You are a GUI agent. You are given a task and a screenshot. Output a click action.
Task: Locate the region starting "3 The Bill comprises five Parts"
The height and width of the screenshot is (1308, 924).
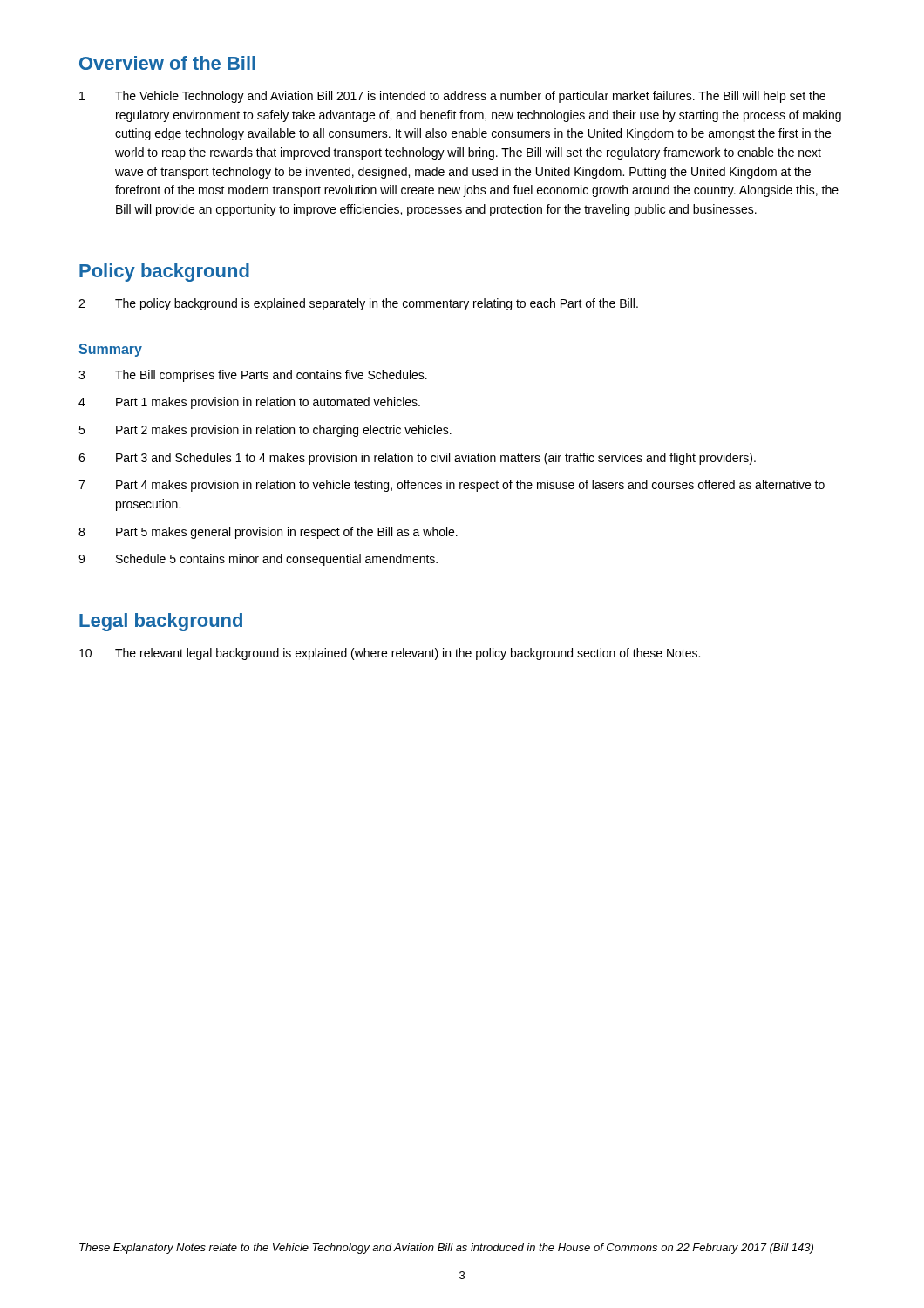click(x=253, y=376)
